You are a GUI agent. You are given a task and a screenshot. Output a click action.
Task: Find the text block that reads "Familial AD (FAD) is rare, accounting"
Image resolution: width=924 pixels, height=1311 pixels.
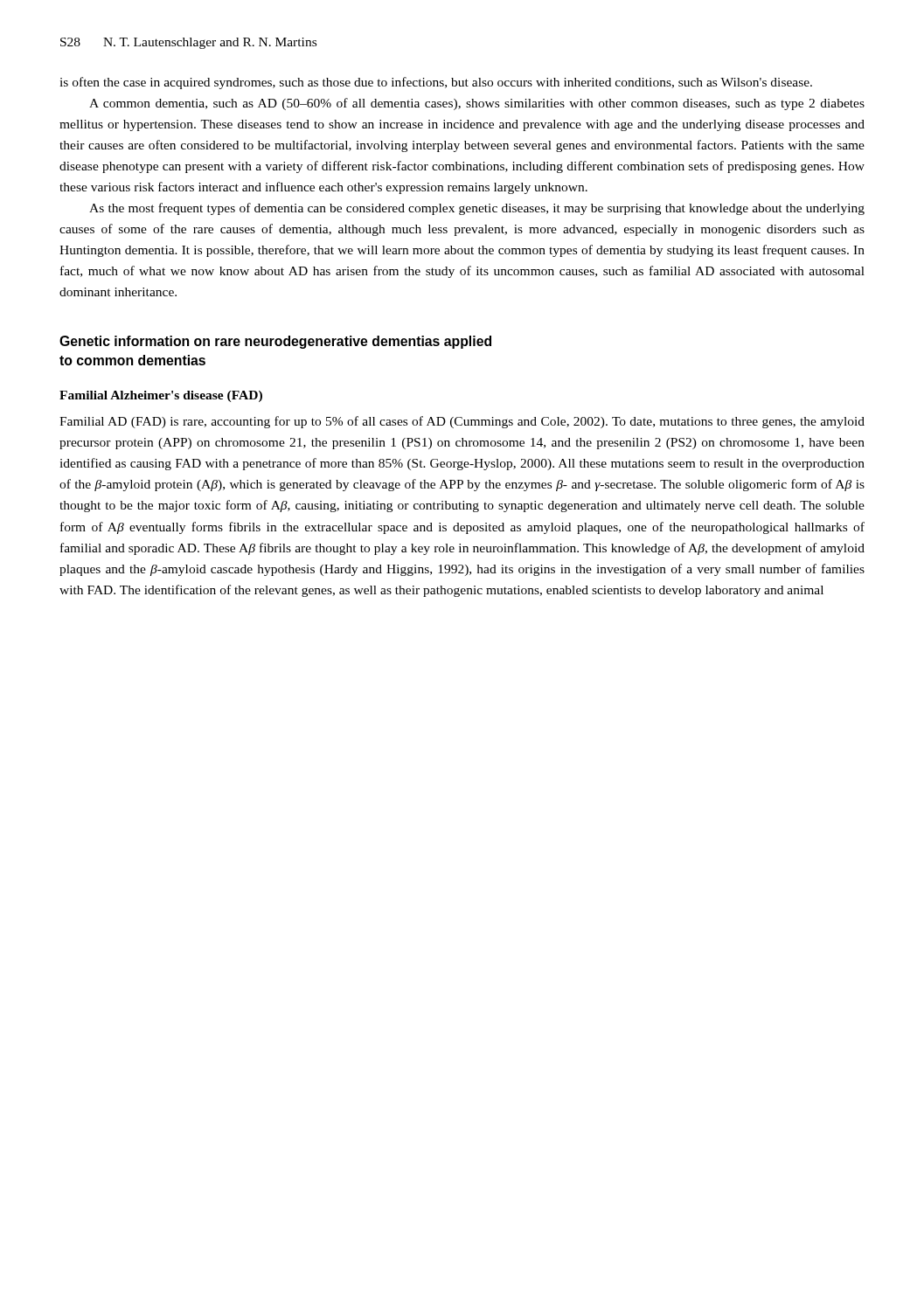[x=462, y=506]
